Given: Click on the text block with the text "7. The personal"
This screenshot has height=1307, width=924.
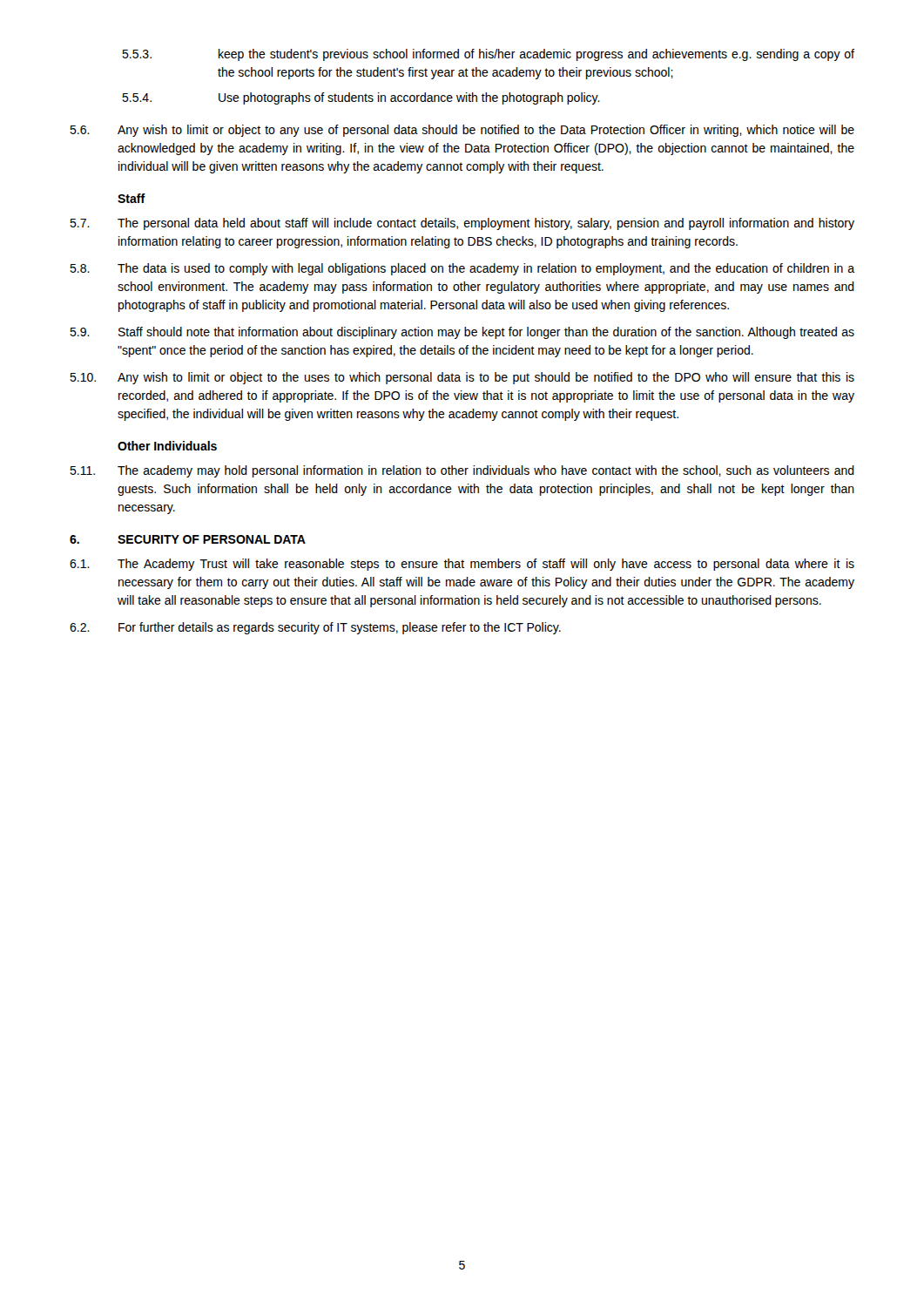Looking at the screenshot, I should pyautogui.click(x=462, y=233).
